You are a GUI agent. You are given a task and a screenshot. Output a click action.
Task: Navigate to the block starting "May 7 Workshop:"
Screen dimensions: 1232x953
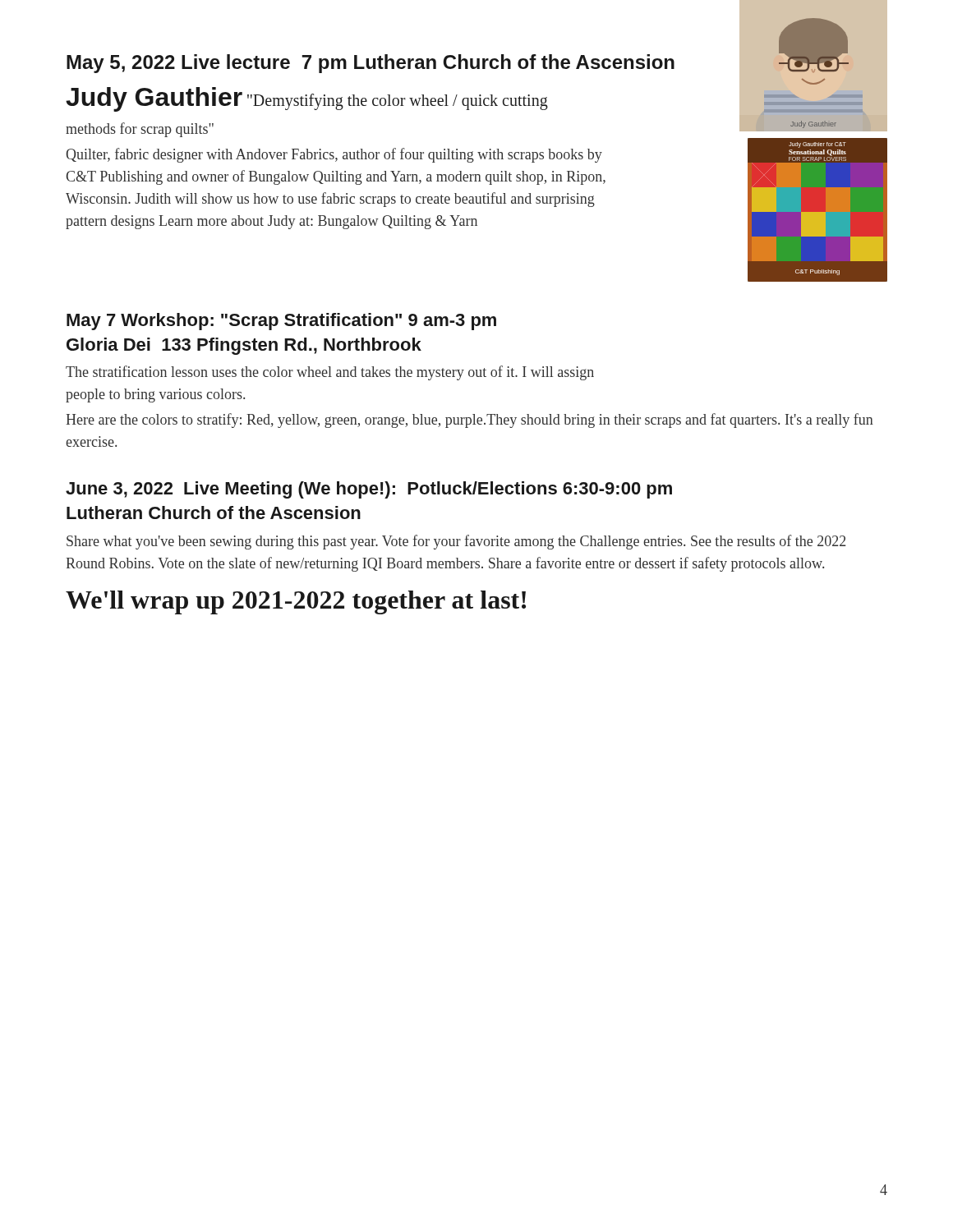476,332
